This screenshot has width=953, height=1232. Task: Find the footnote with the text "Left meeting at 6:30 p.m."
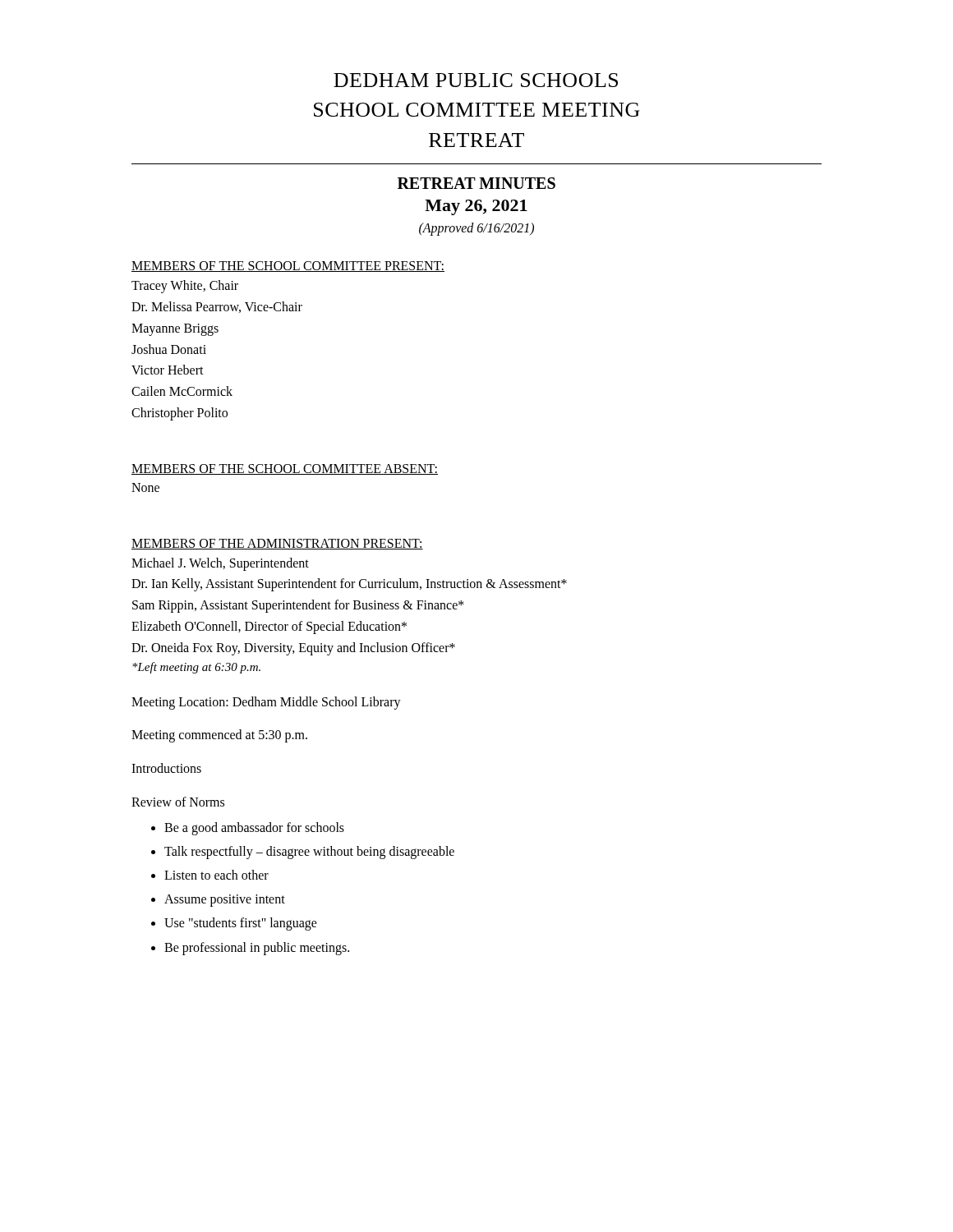coord(196,667)
